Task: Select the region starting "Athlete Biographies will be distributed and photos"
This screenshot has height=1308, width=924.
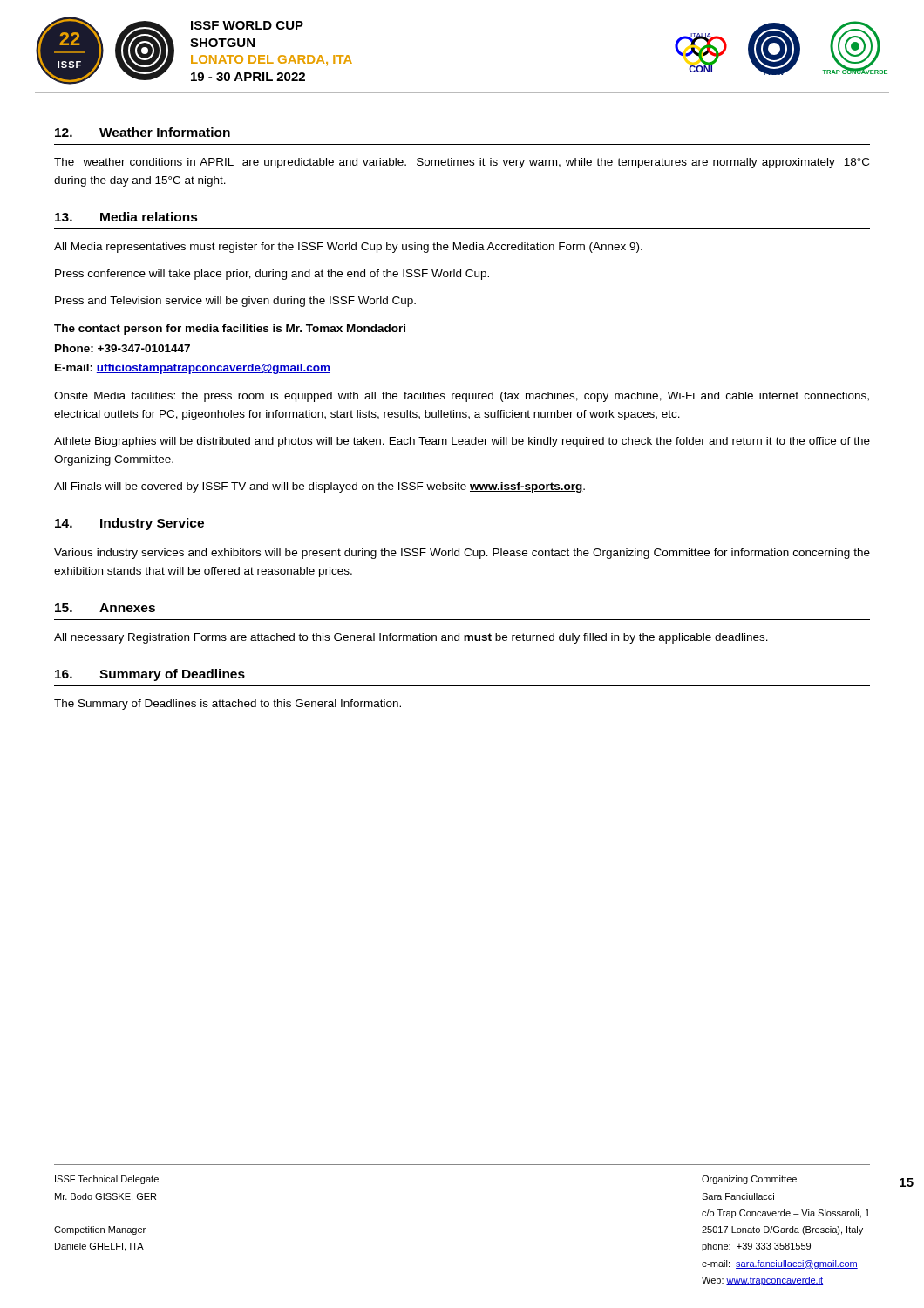Action: (462, 450)
